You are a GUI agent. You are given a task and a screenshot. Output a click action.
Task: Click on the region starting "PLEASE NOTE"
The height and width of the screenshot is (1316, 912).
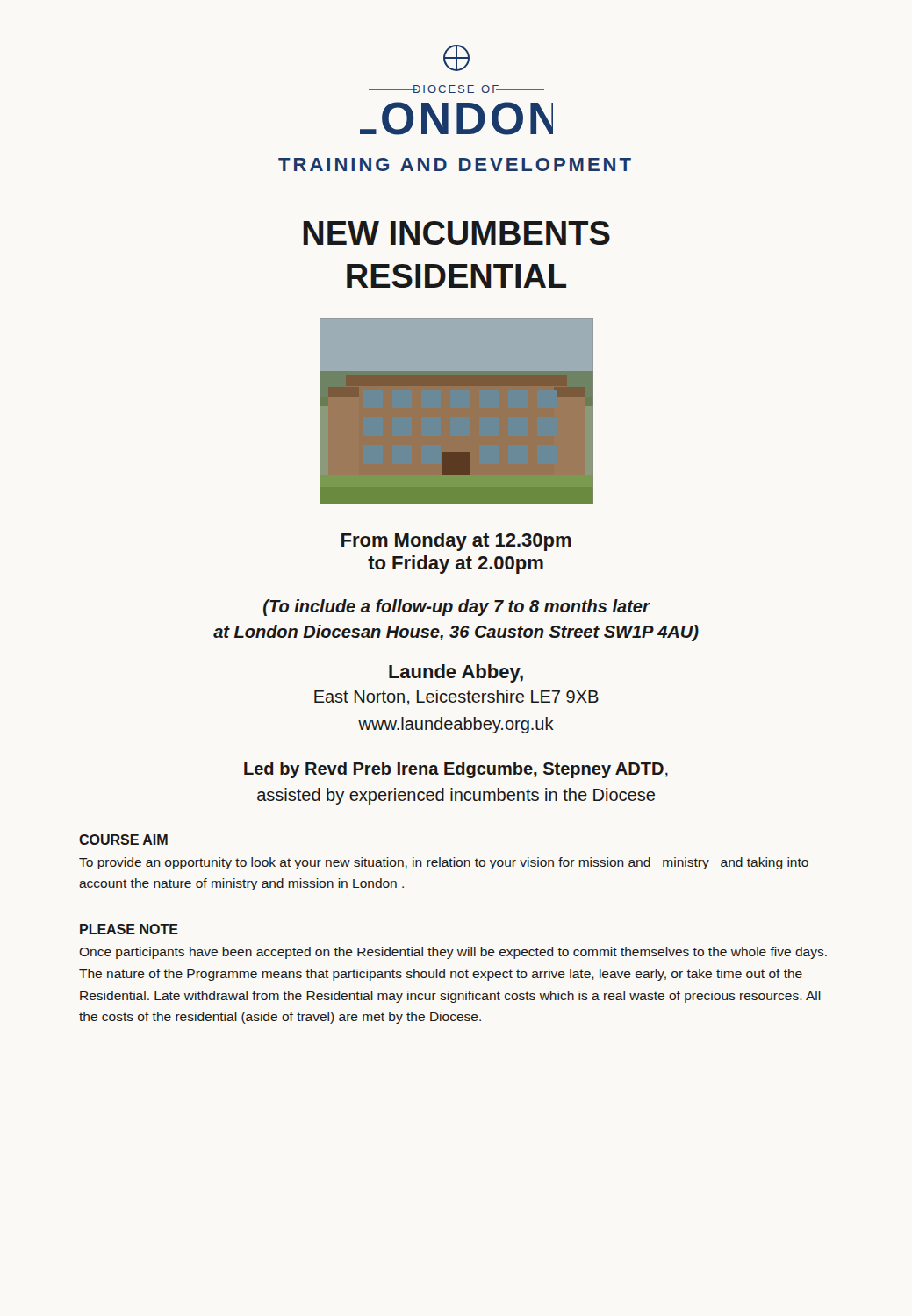pos(129,930)
